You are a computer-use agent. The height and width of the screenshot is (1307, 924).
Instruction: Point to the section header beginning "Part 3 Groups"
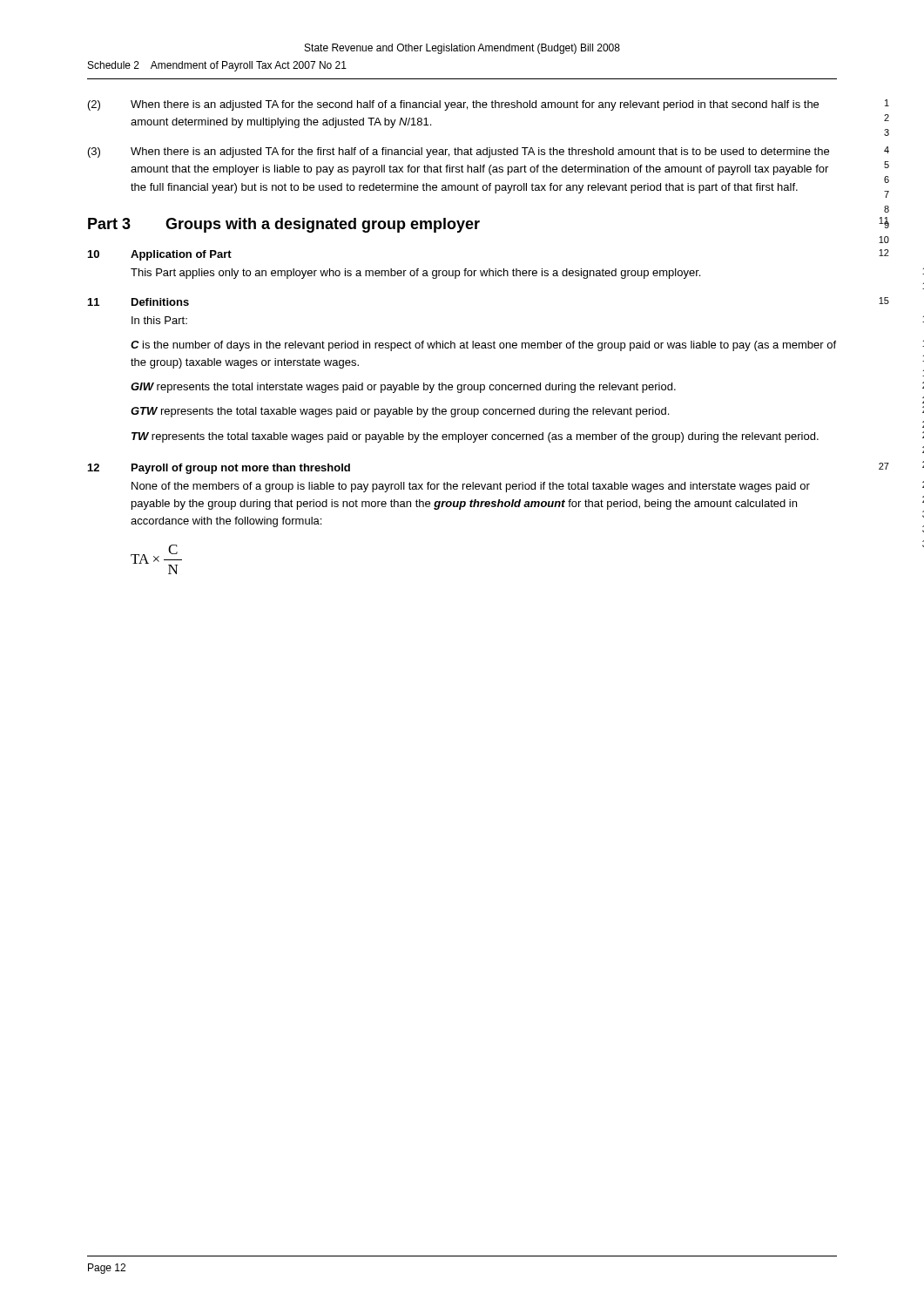[462, 224]
